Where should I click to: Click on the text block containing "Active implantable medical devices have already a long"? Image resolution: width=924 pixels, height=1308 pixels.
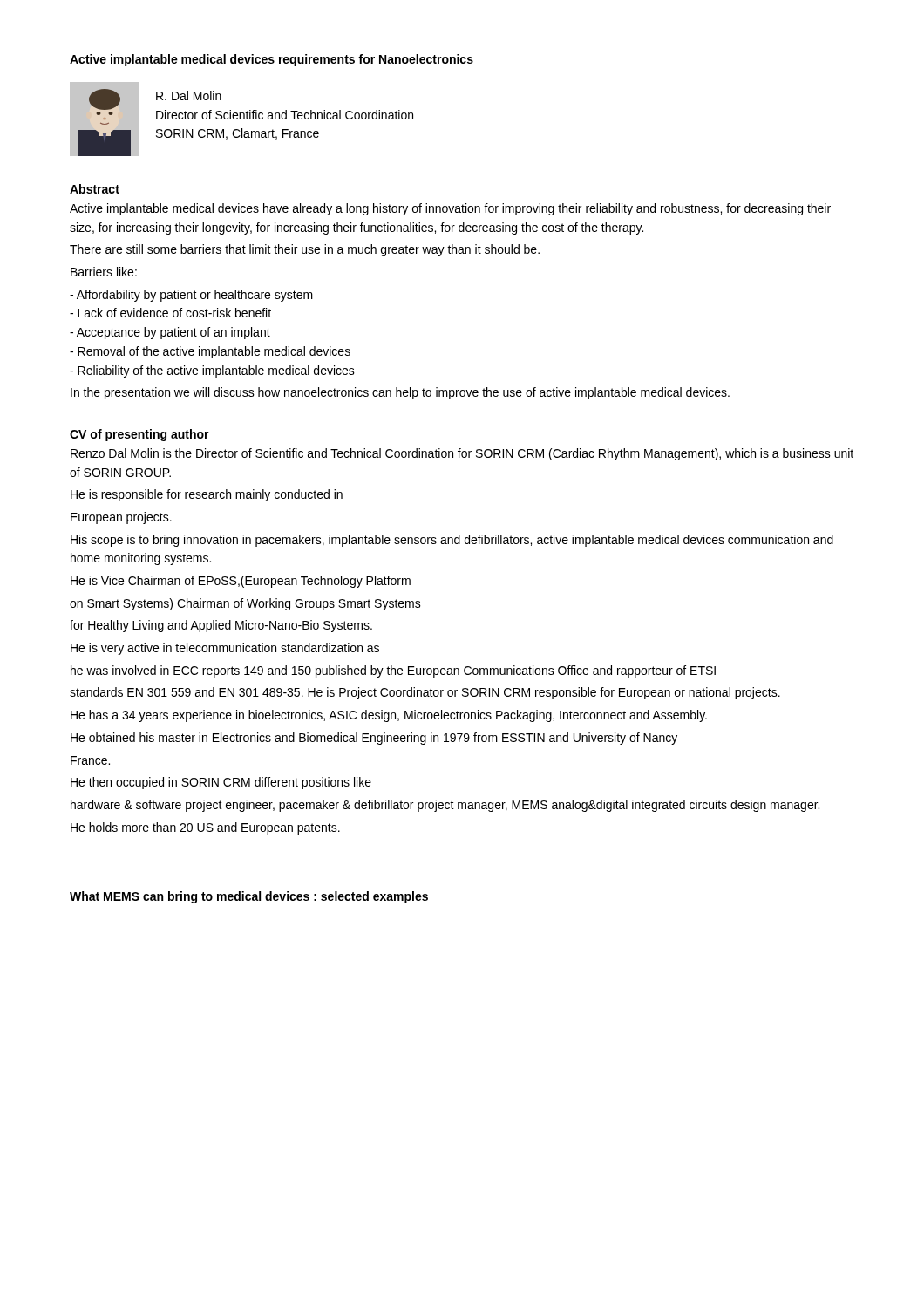(450, 218)
